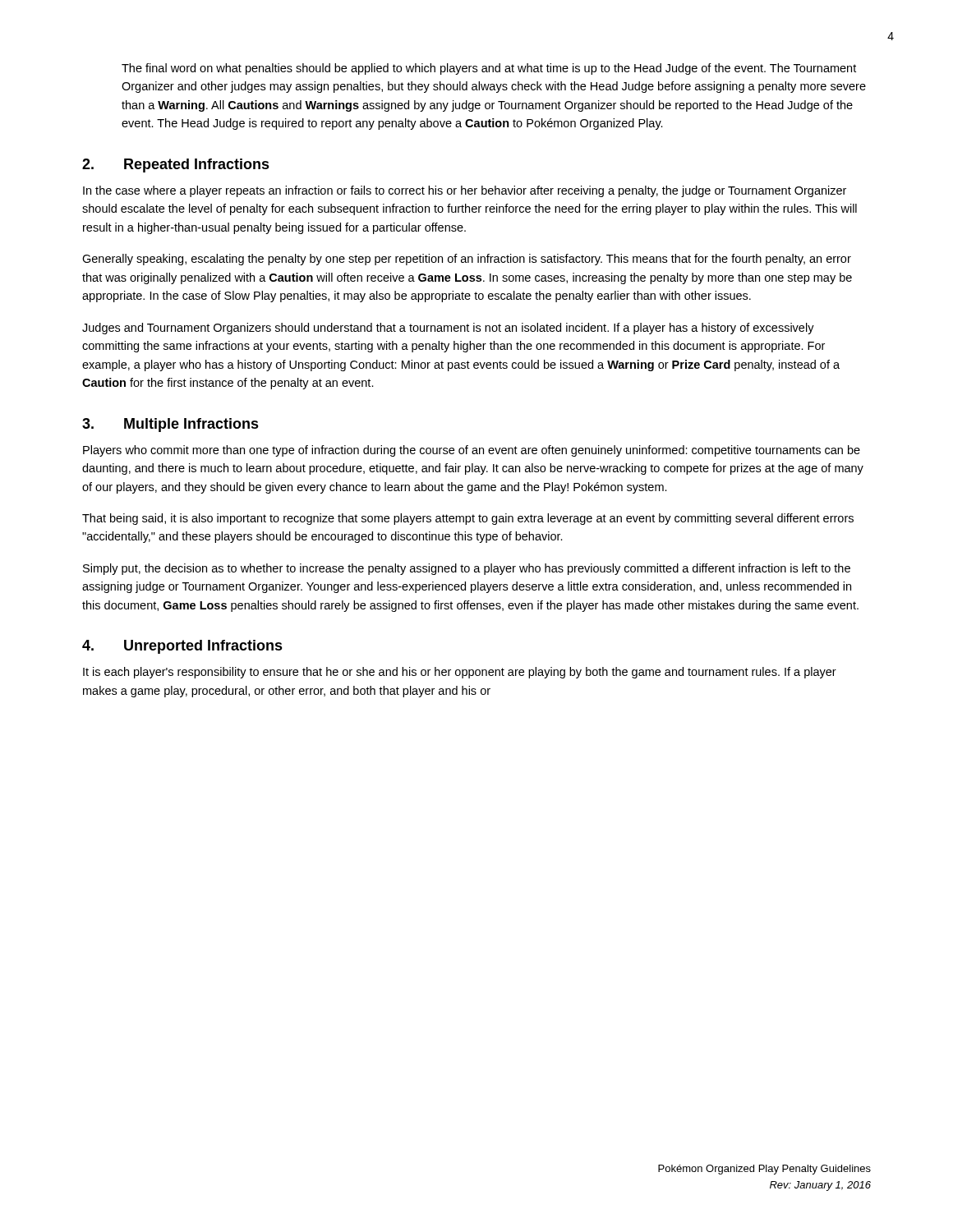Point to the text starting "It is each player's responsibility to ensure that"
Viewport: 953px width, 1232px height.
pos(459,681)
